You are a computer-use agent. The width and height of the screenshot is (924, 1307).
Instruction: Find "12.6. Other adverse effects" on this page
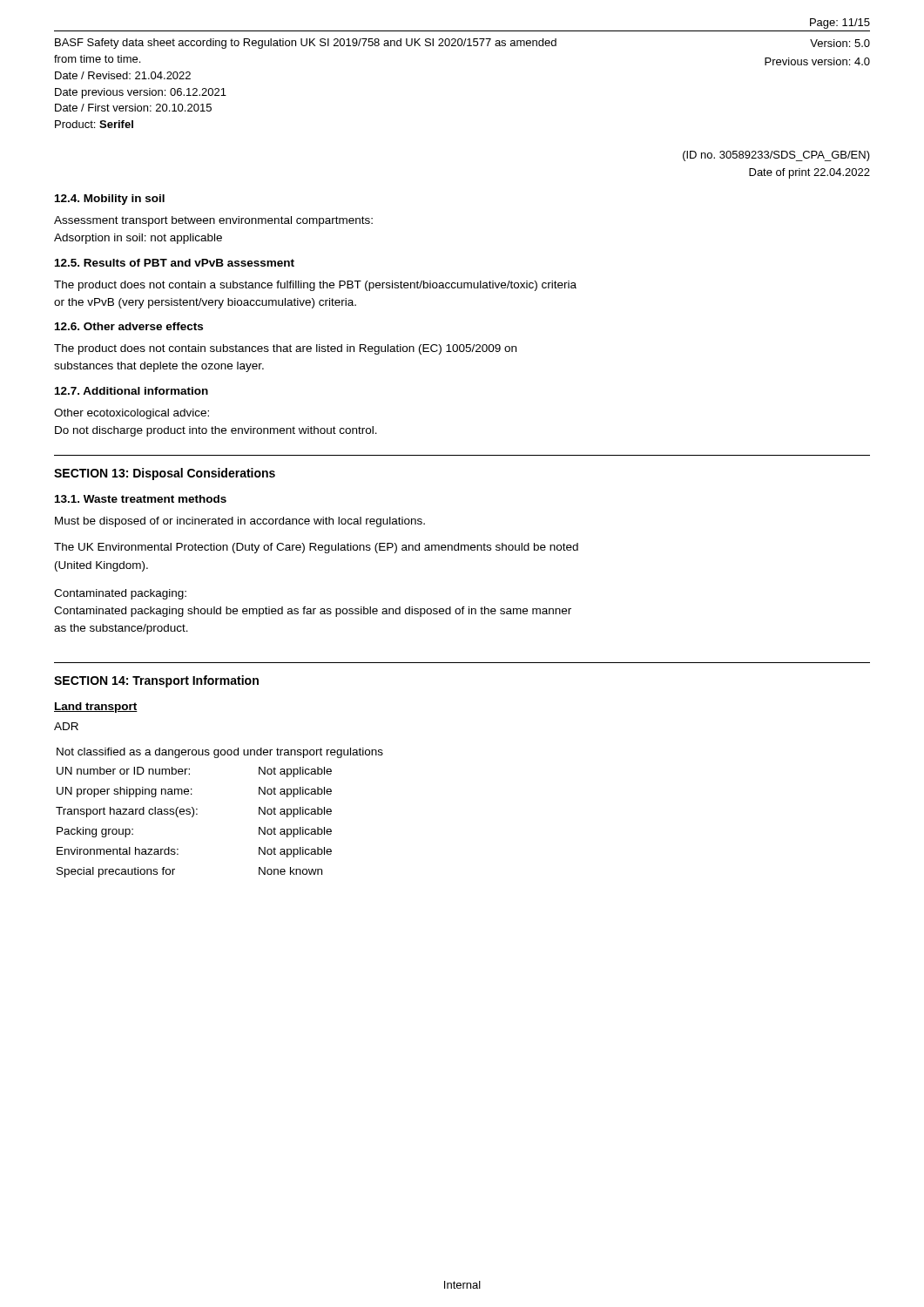[129, 326]
